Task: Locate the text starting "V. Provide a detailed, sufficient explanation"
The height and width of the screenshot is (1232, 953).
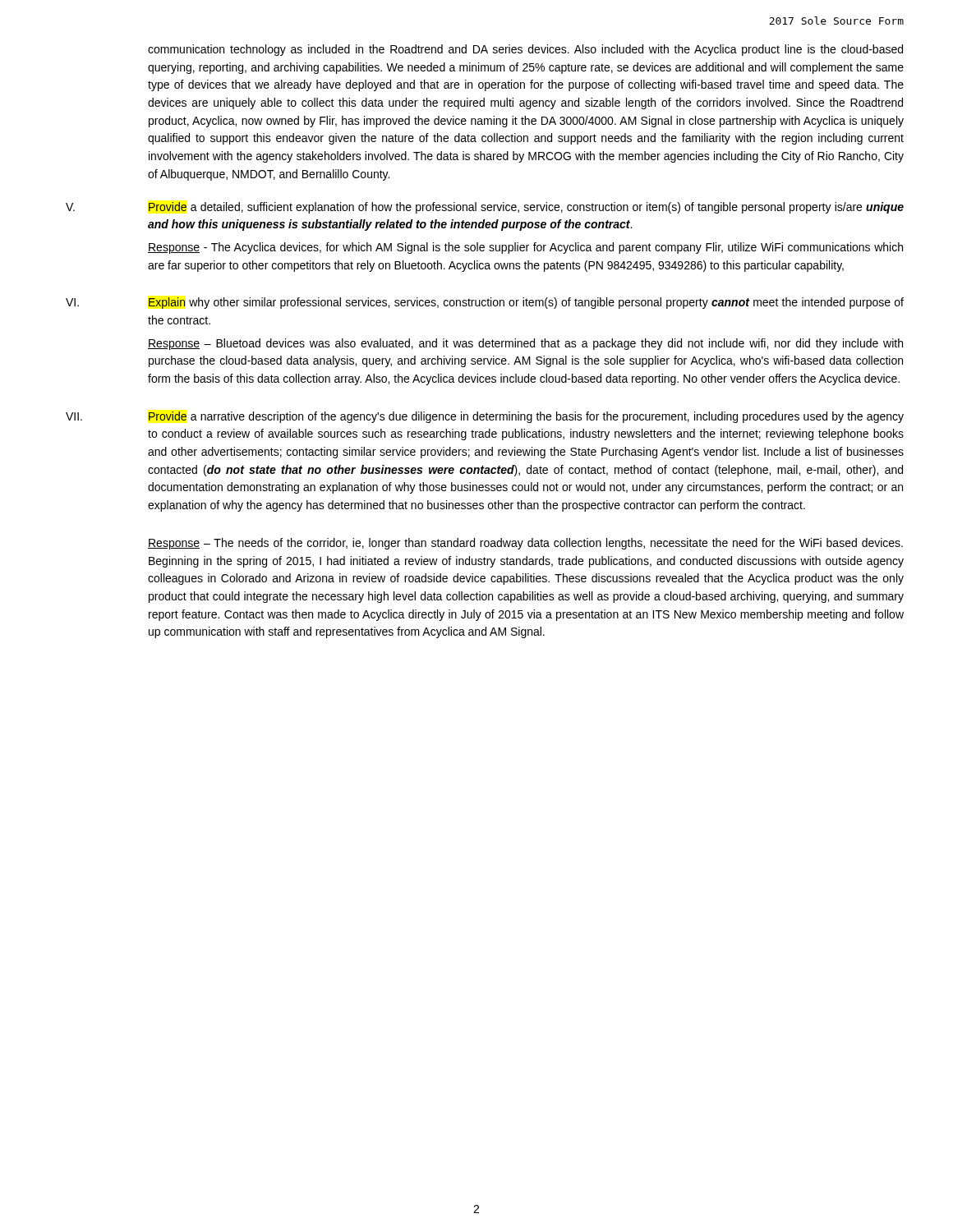Action: click(485, 239)
